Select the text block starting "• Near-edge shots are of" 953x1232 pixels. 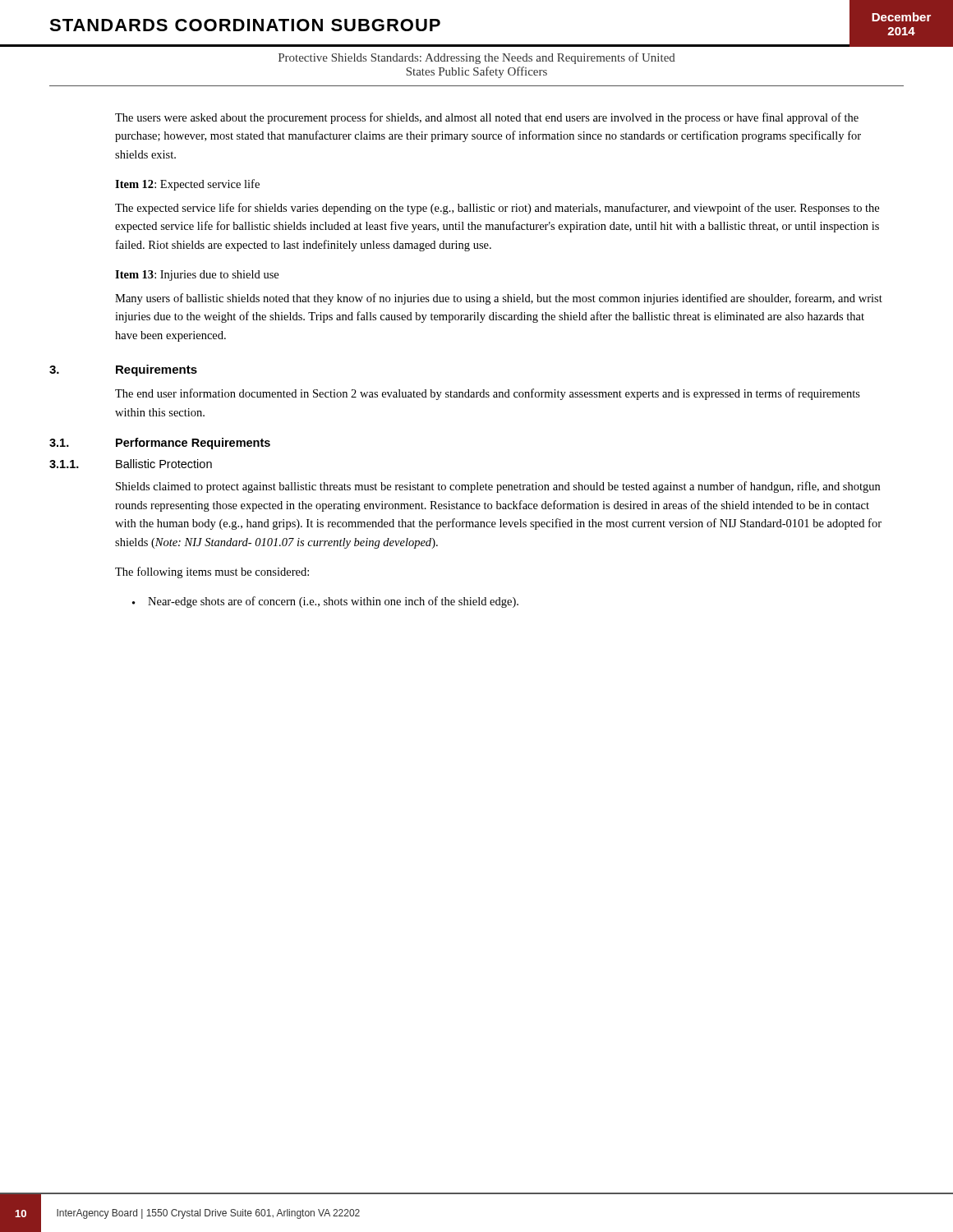point(325,603)
